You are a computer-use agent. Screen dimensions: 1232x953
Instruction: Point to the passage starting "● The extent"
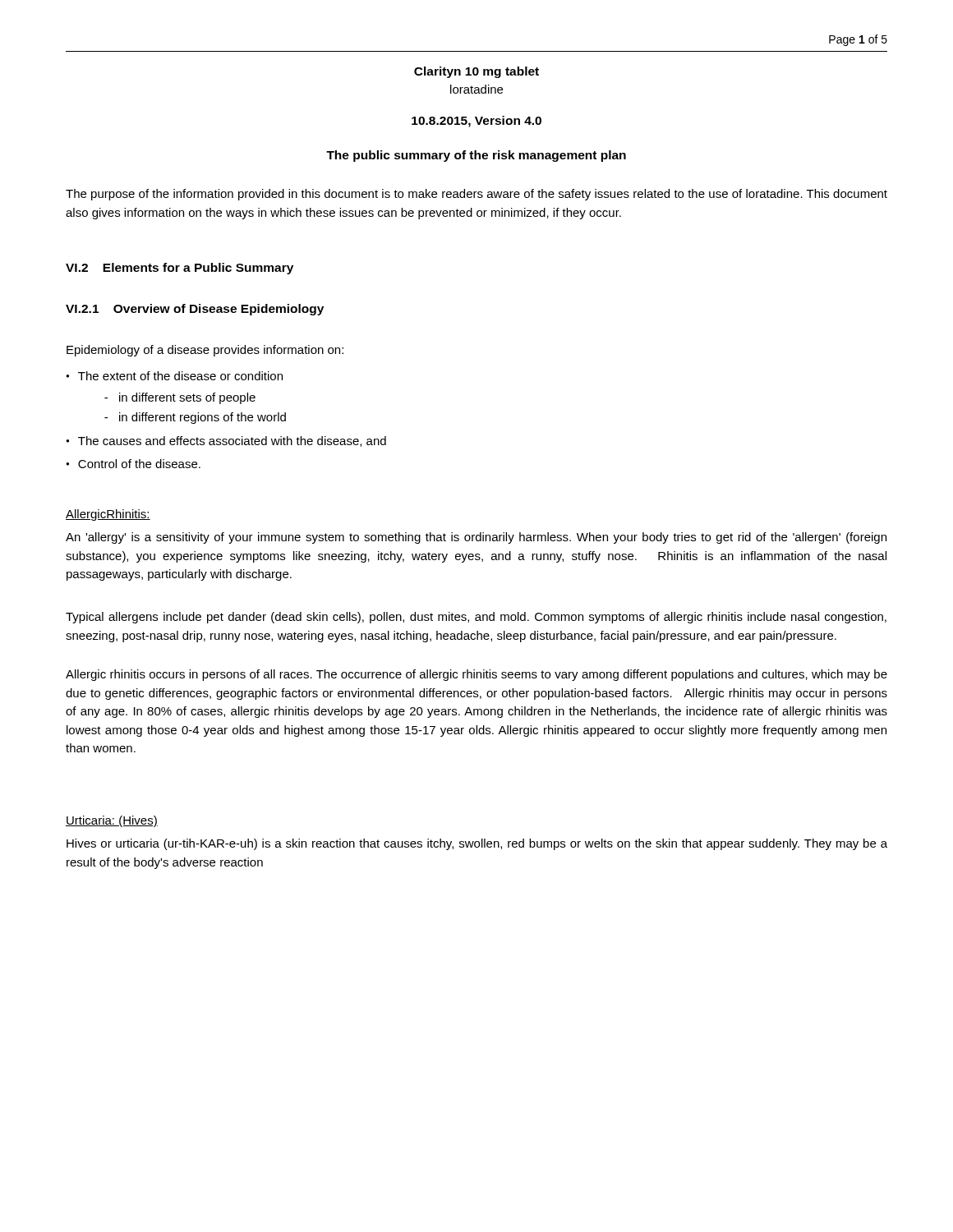tap(176, 397)
